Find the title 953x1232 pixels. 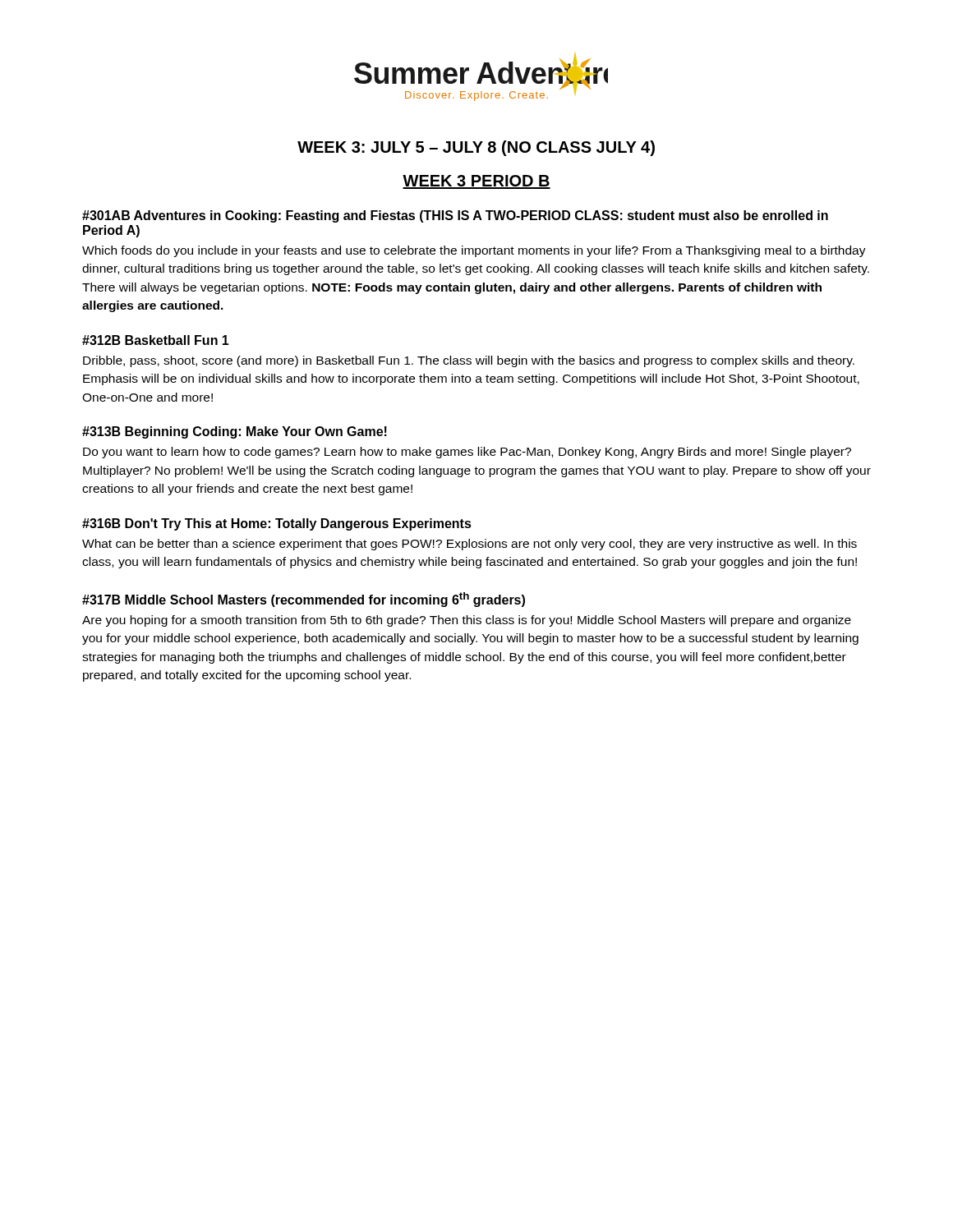476,147
